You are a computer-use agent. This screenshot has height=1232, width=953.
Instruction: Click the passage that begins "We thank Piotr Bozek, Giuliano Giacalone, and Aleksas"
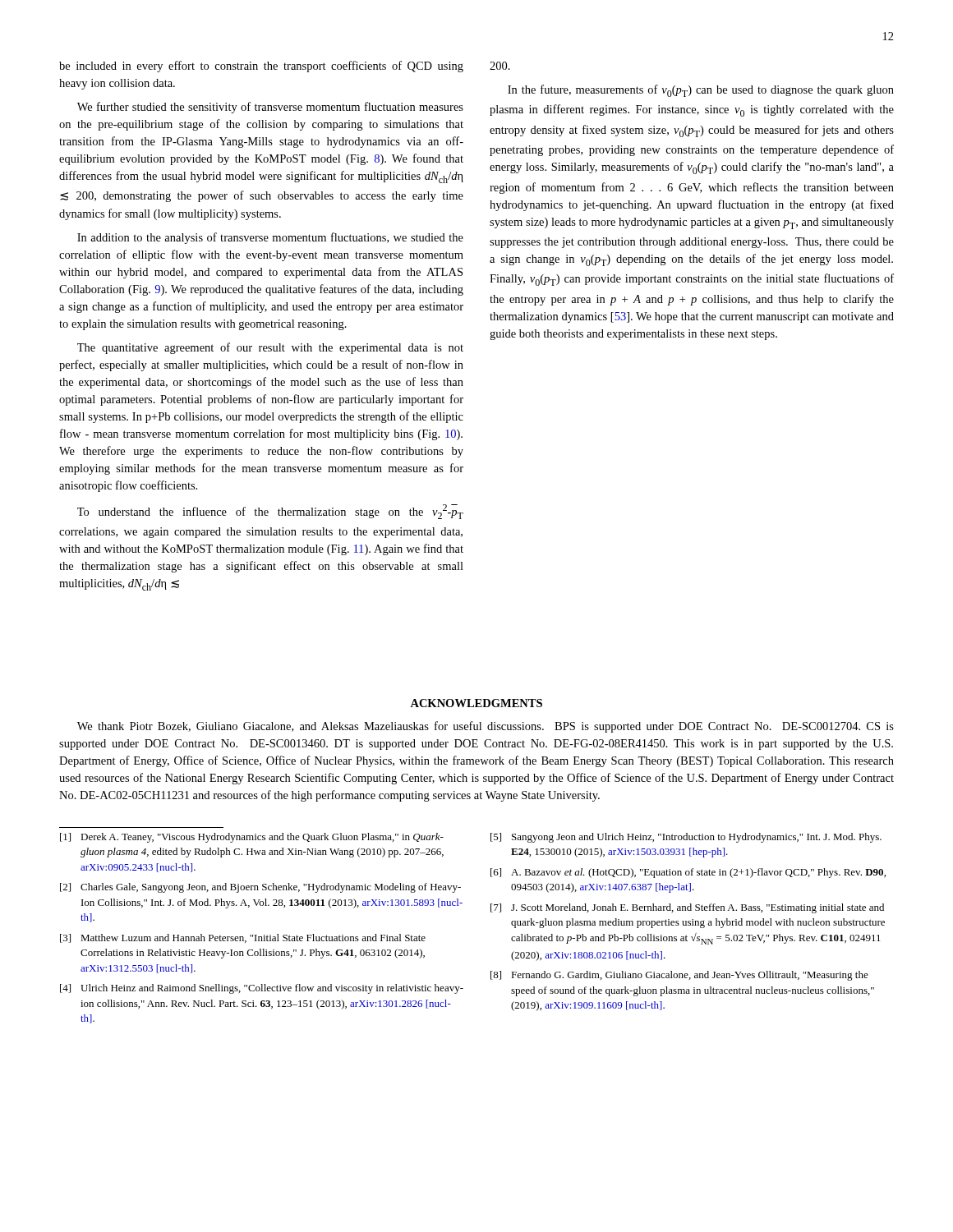click(x=476, y=761)
